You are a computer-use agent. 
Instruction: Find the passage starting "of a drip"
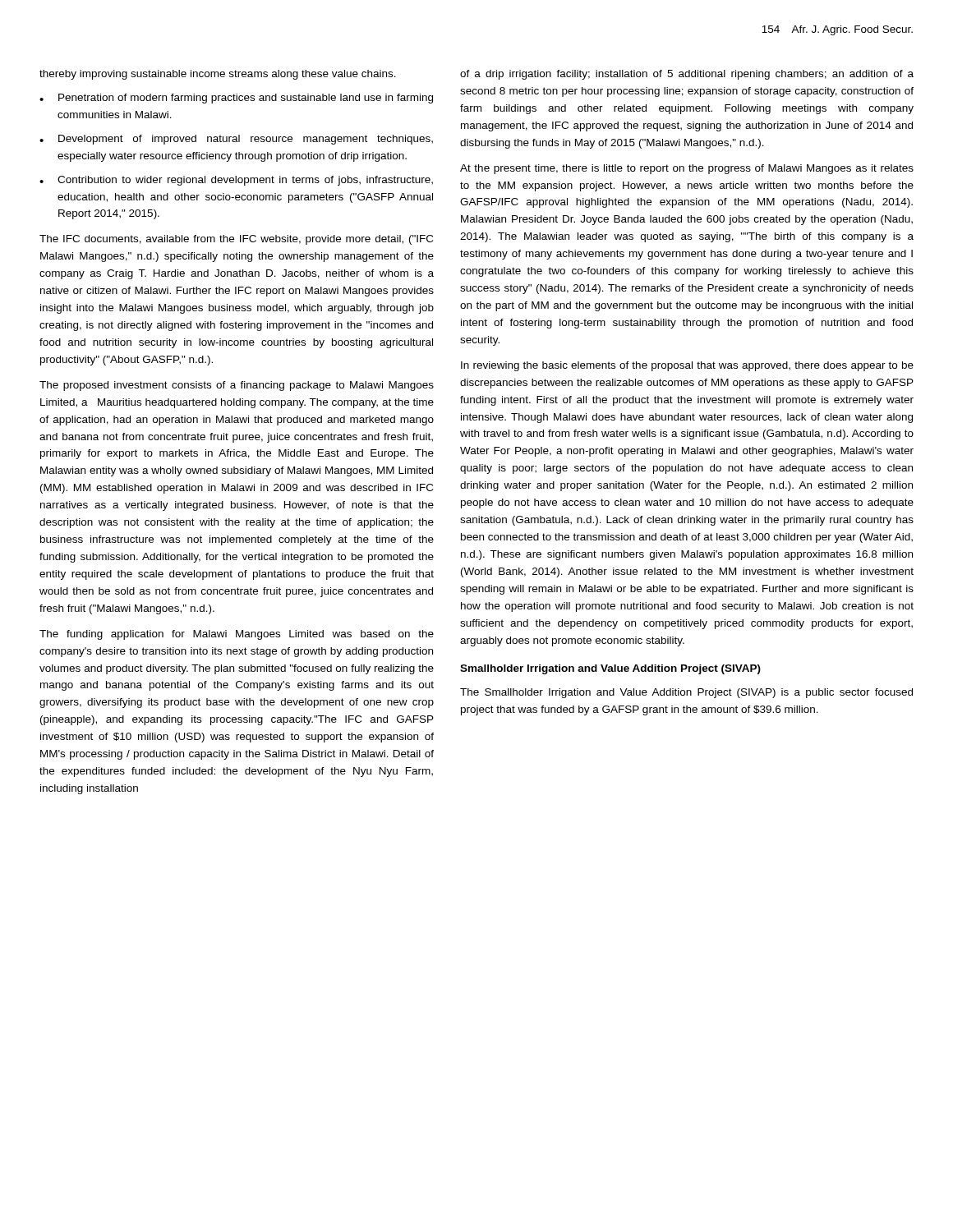(687, 108)
